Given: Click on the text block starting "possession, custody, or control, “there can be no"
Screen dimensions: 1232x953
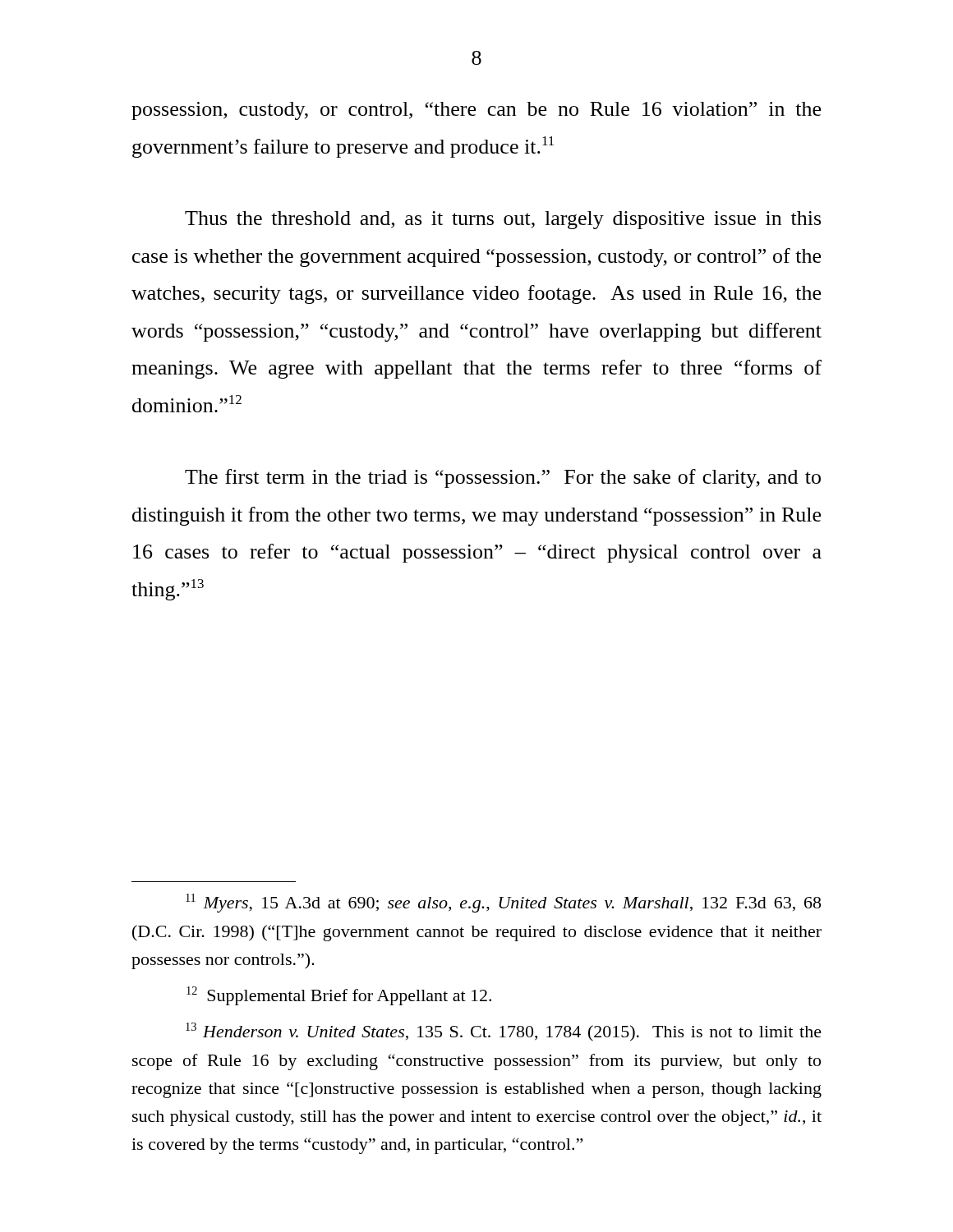Looking at the screenshot, I should (x=476, y=111).
